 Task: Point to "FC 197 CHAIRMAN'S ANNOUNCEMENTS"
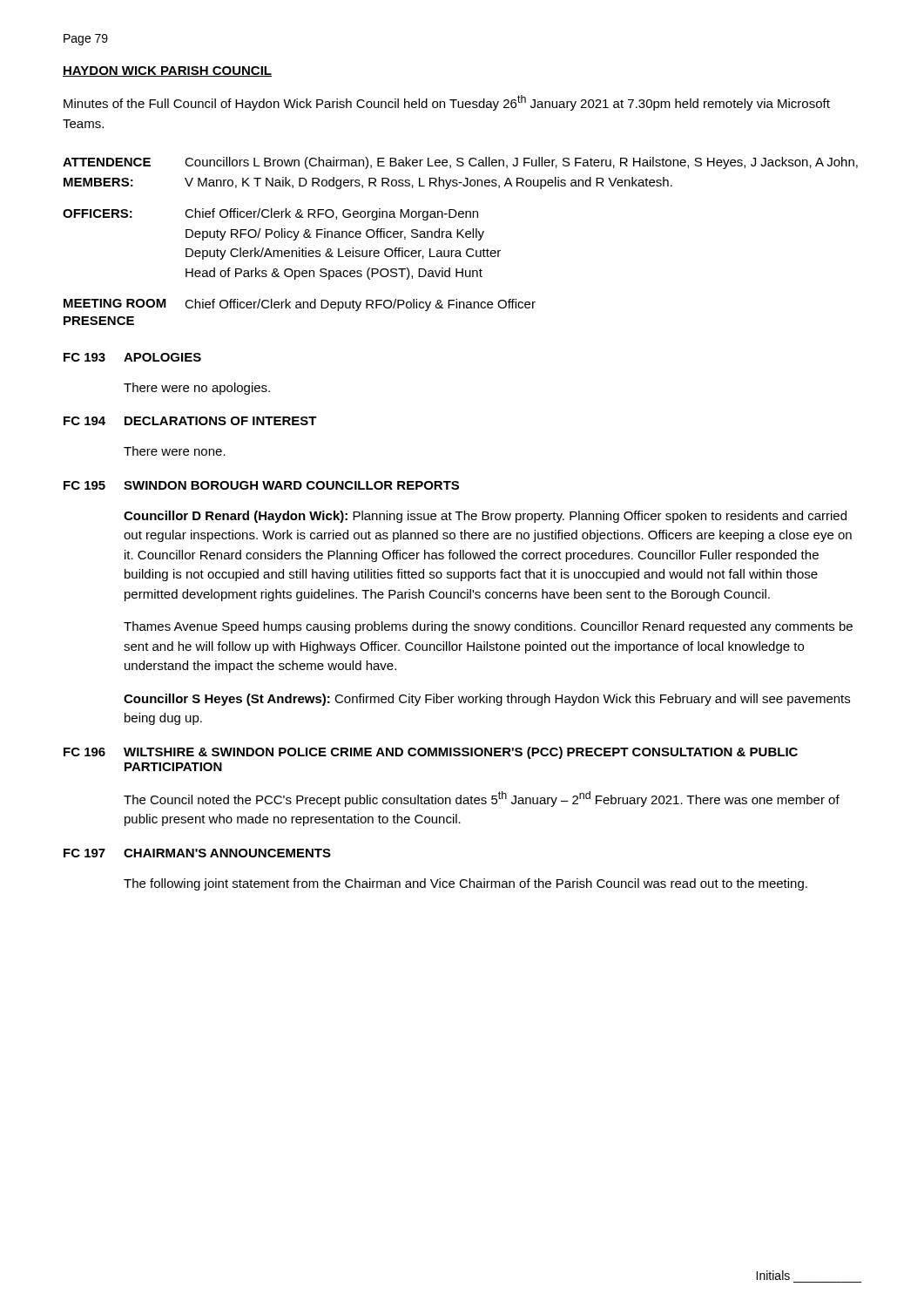[x=197, y=853]
